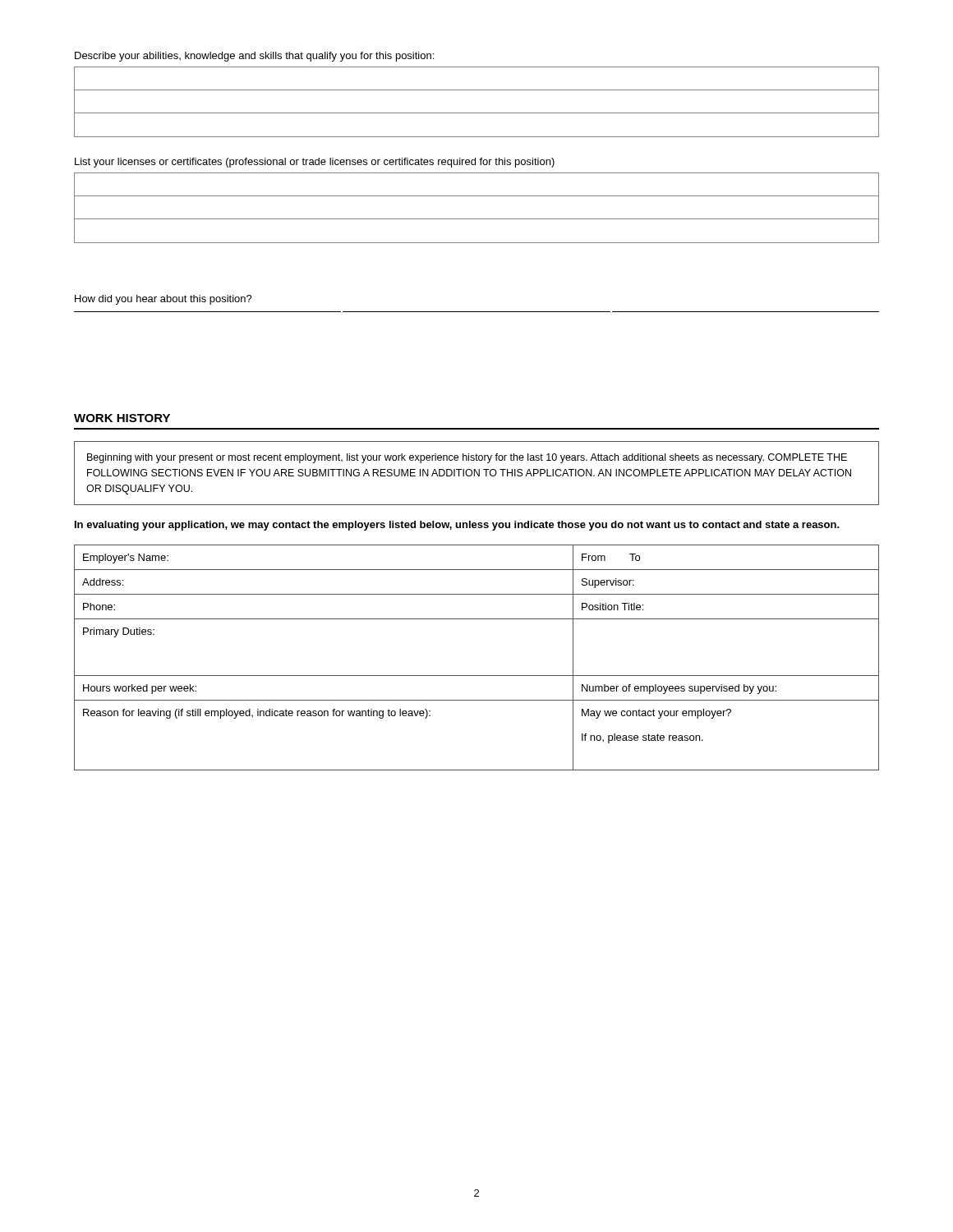
Task: Find the section header that reads "WORK HISTORY"
Action: coord(476,420)
